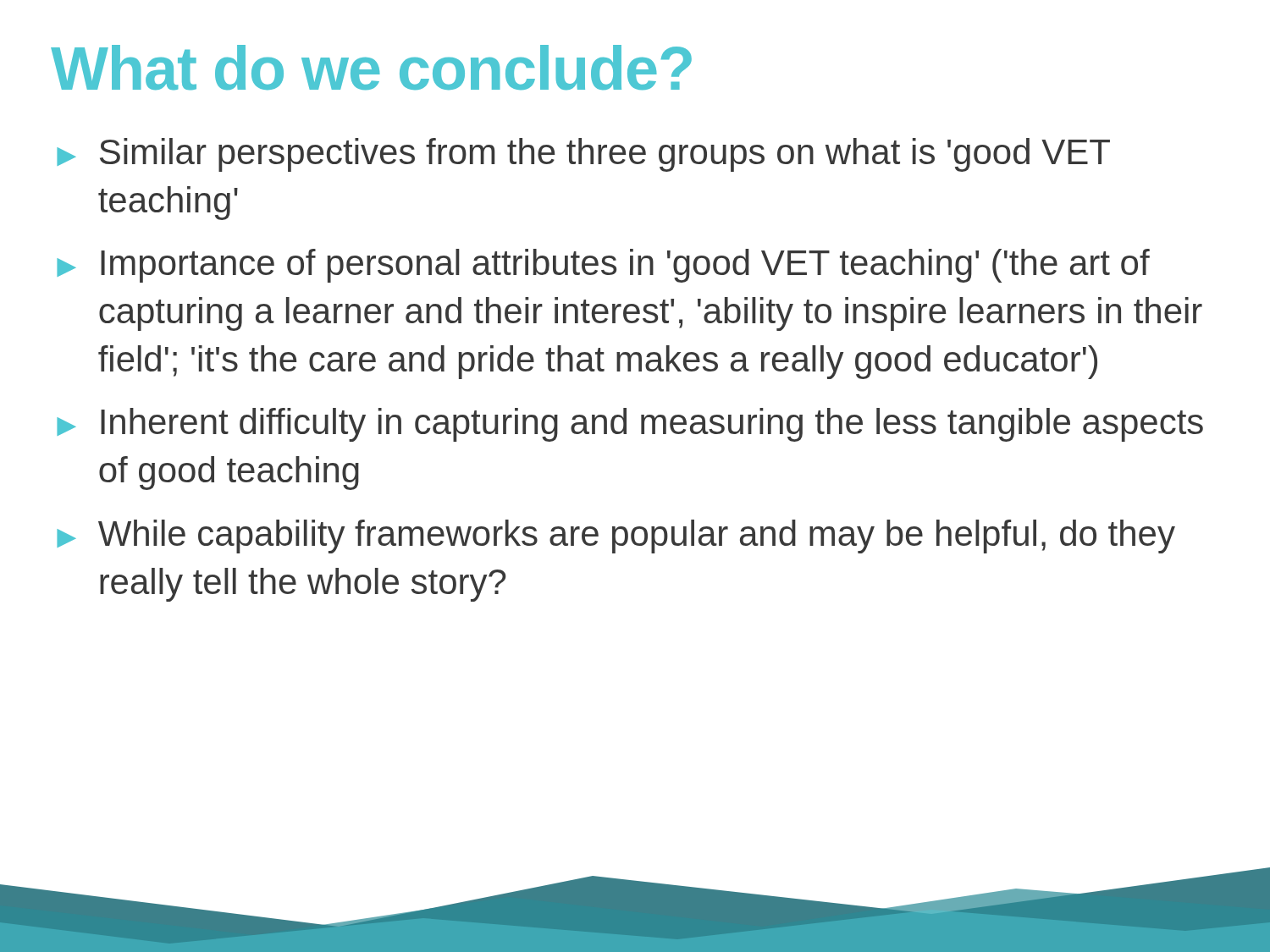Where is the passage that starts "► Similar perspectives from the three groups on"?
Image resolution: width=1270 pixels, height=952 pixels.
point(635,177)
